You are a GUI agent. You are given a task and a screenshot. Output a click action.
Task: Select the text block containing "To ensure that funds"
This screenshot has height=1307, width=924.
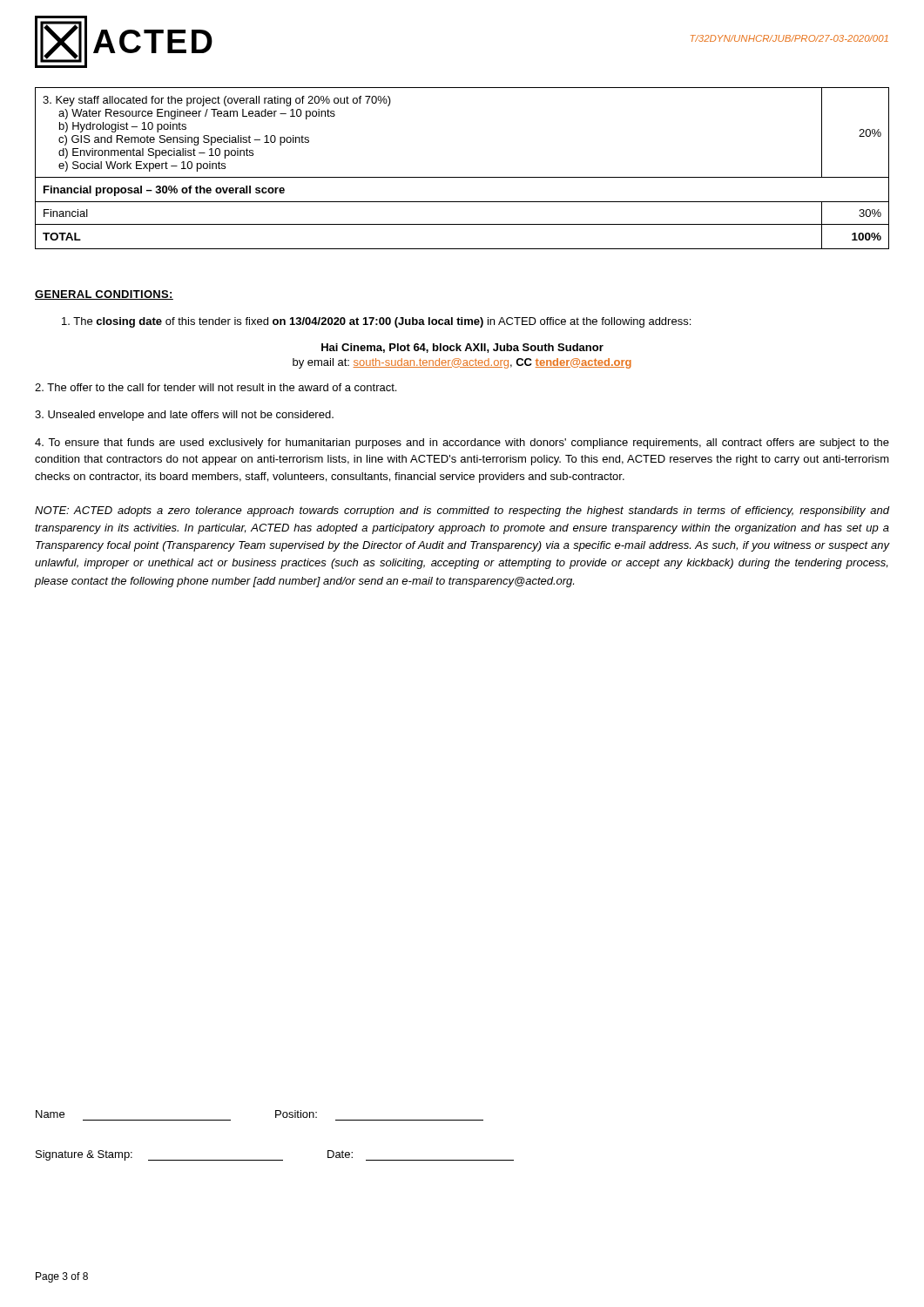(x=462, y=459)
